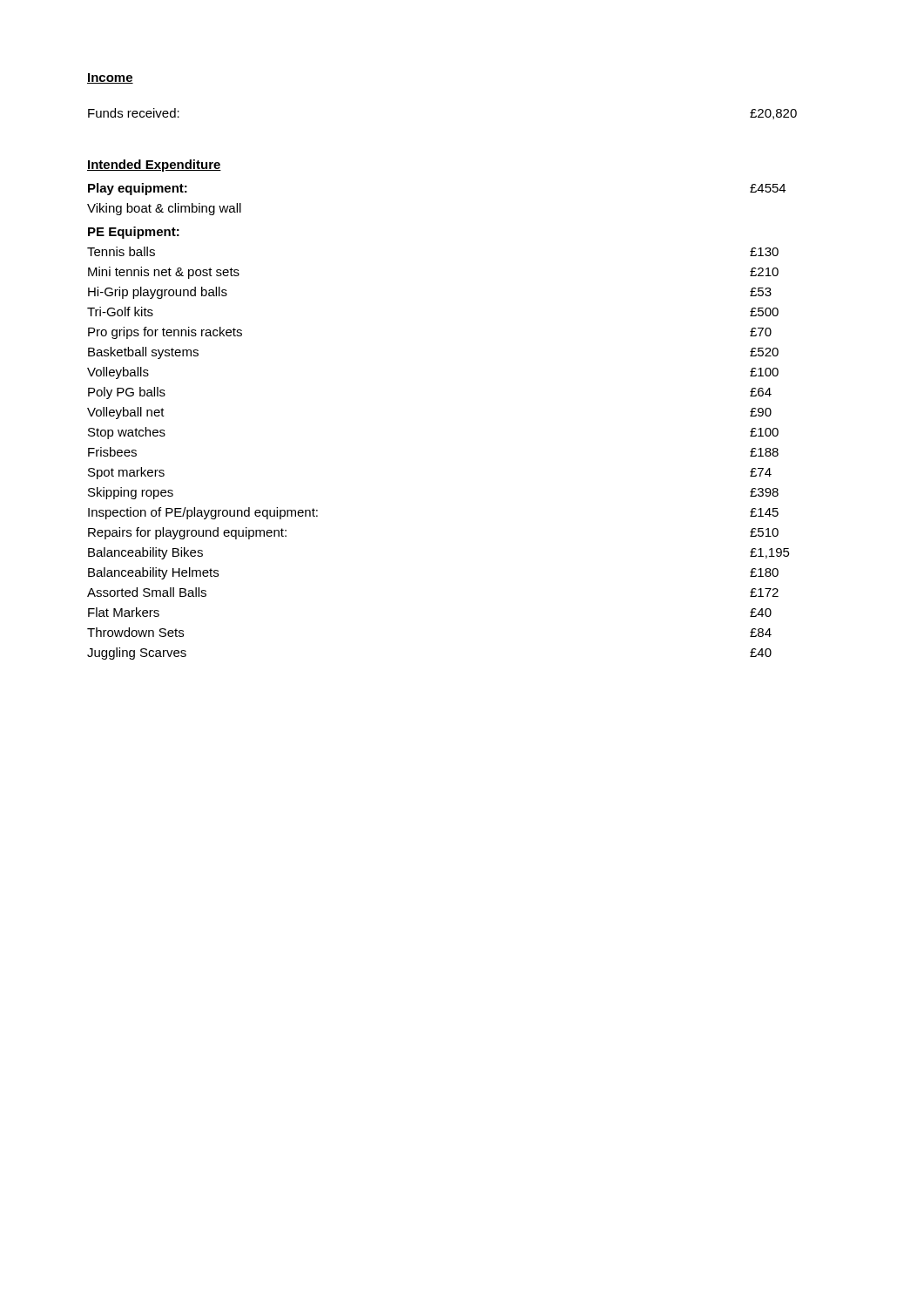Click the passage that begins "Repairs for playground equipment:"
Image resolution: width=924 pixels, height=1307 pixels.
click(x=191, y=533)
